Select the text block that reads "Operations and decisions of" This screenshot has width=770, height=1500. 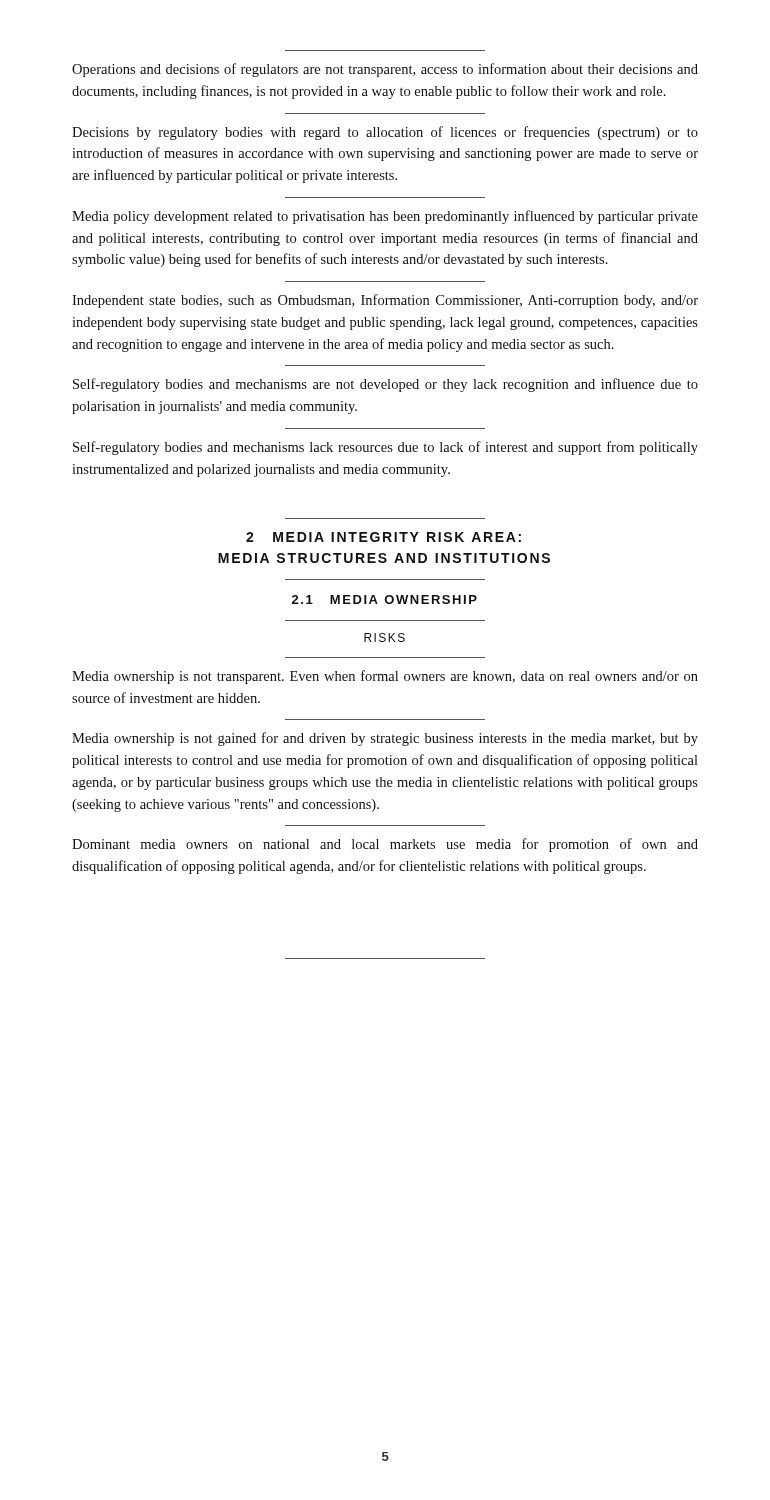click(x=385, y=81)
